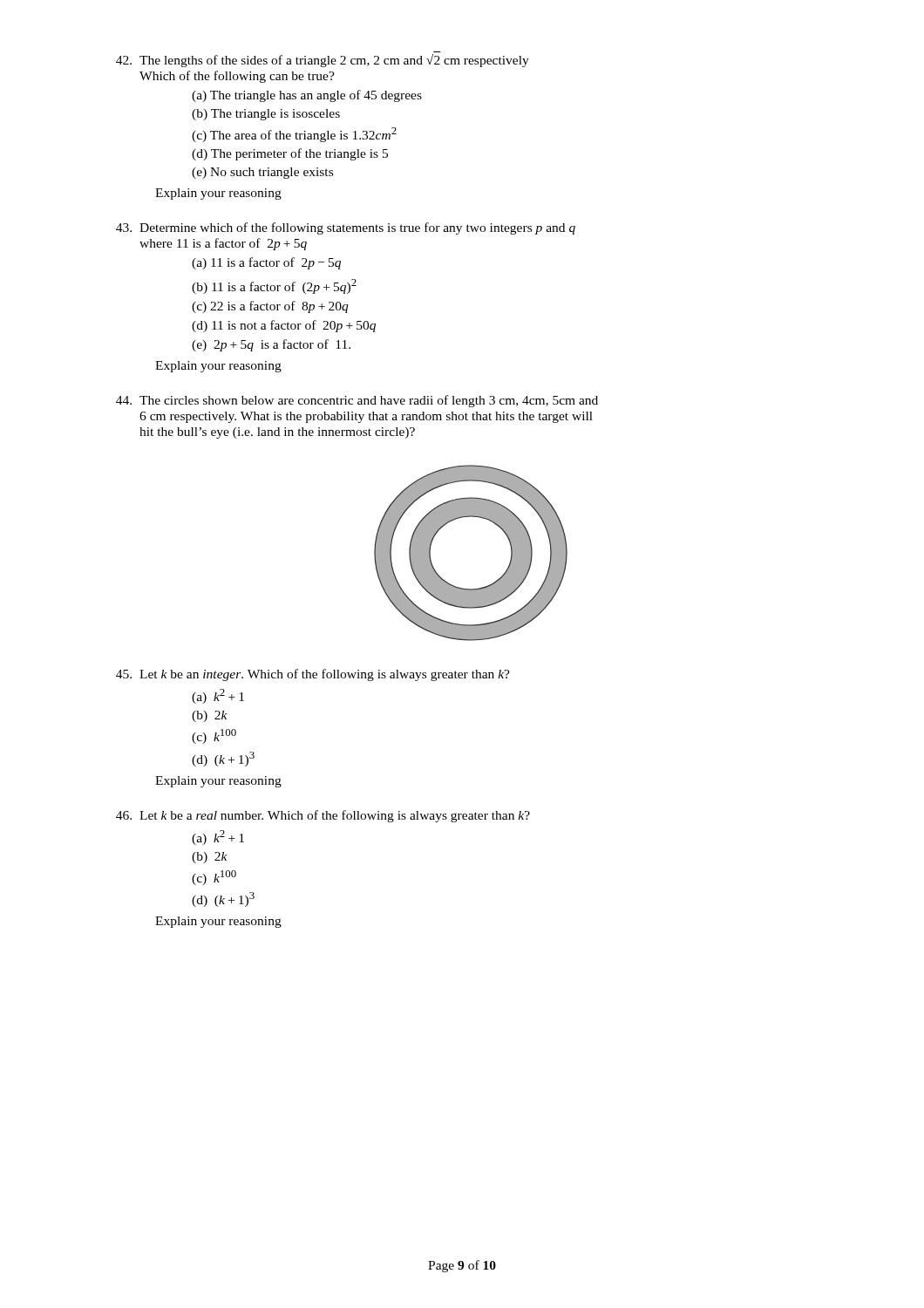The height and width of the screenshot is (1308, 924).
Task: Click on the passage starting "44. The circles shown below"
Action: (x=471, y=416)
